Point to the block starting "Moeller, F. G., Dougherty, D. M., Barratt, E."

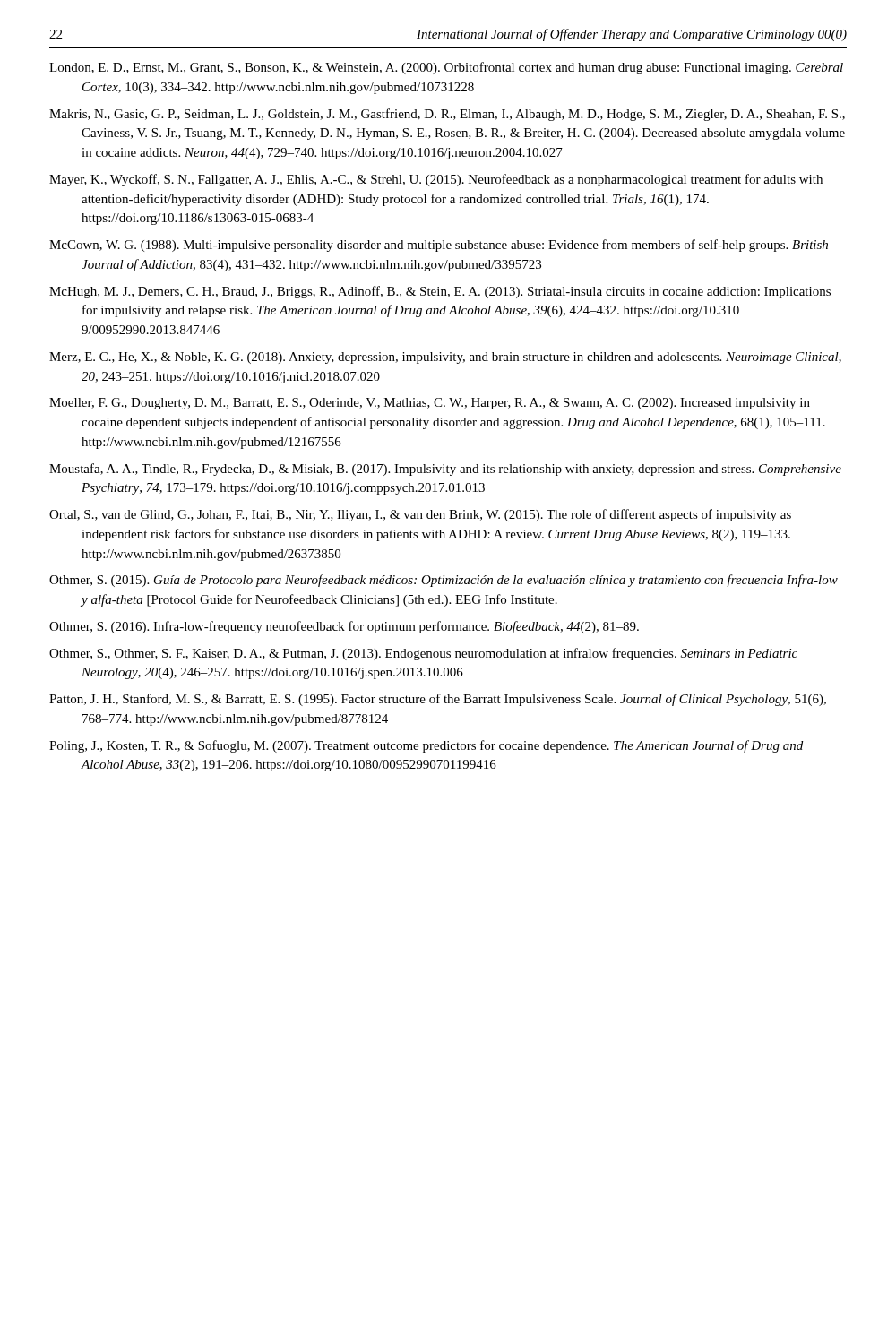point(437,422)
